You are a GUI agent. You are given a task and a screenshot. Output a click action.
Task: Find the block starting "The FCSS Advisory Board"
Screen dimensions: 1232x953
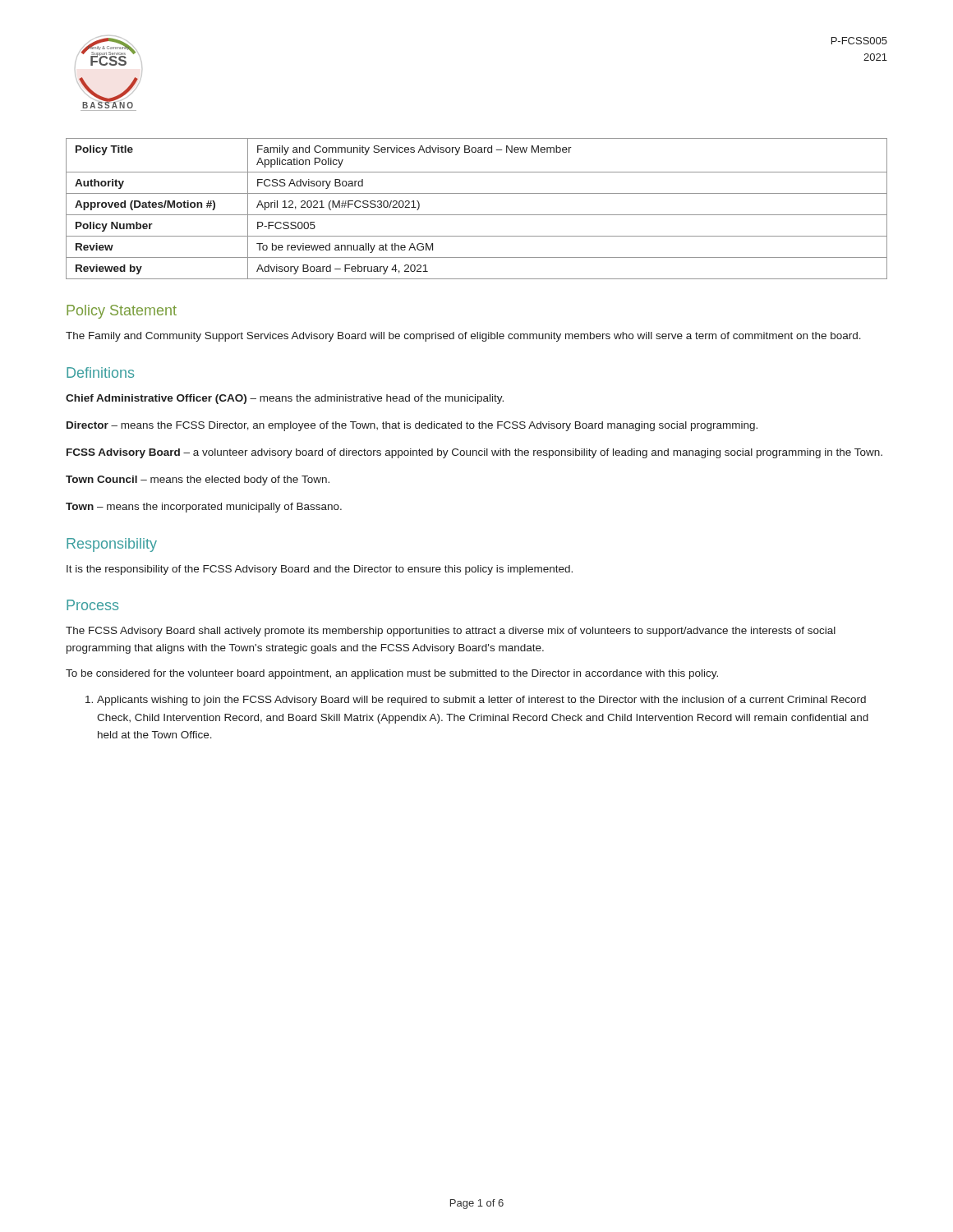point(451,639)
